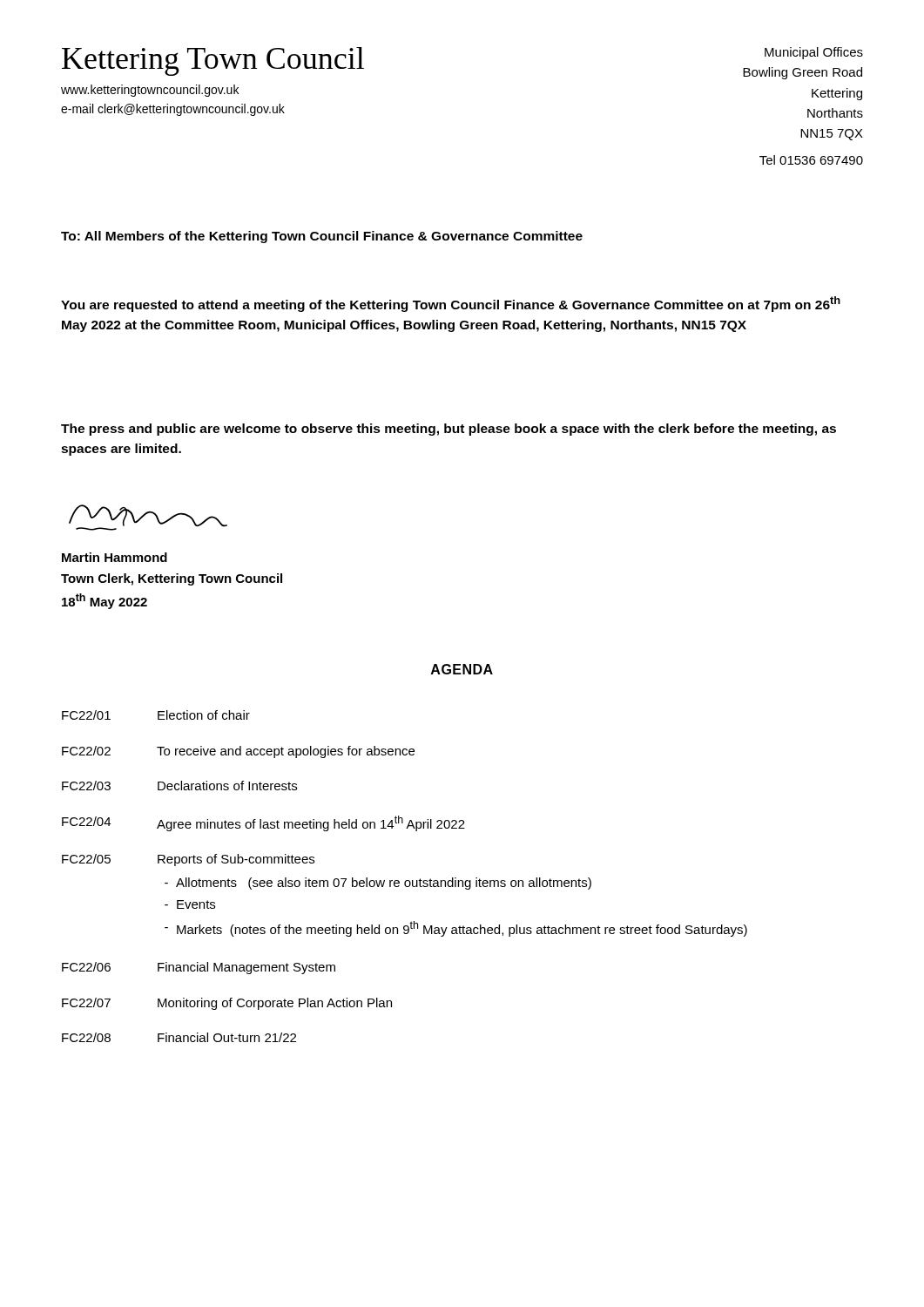The width and height of the screenshot is (924, 1307).
Task: Click the passage that begins "FC22/05 Reports of Sub-committees -Allotments (see also item"
Action: 462,896
